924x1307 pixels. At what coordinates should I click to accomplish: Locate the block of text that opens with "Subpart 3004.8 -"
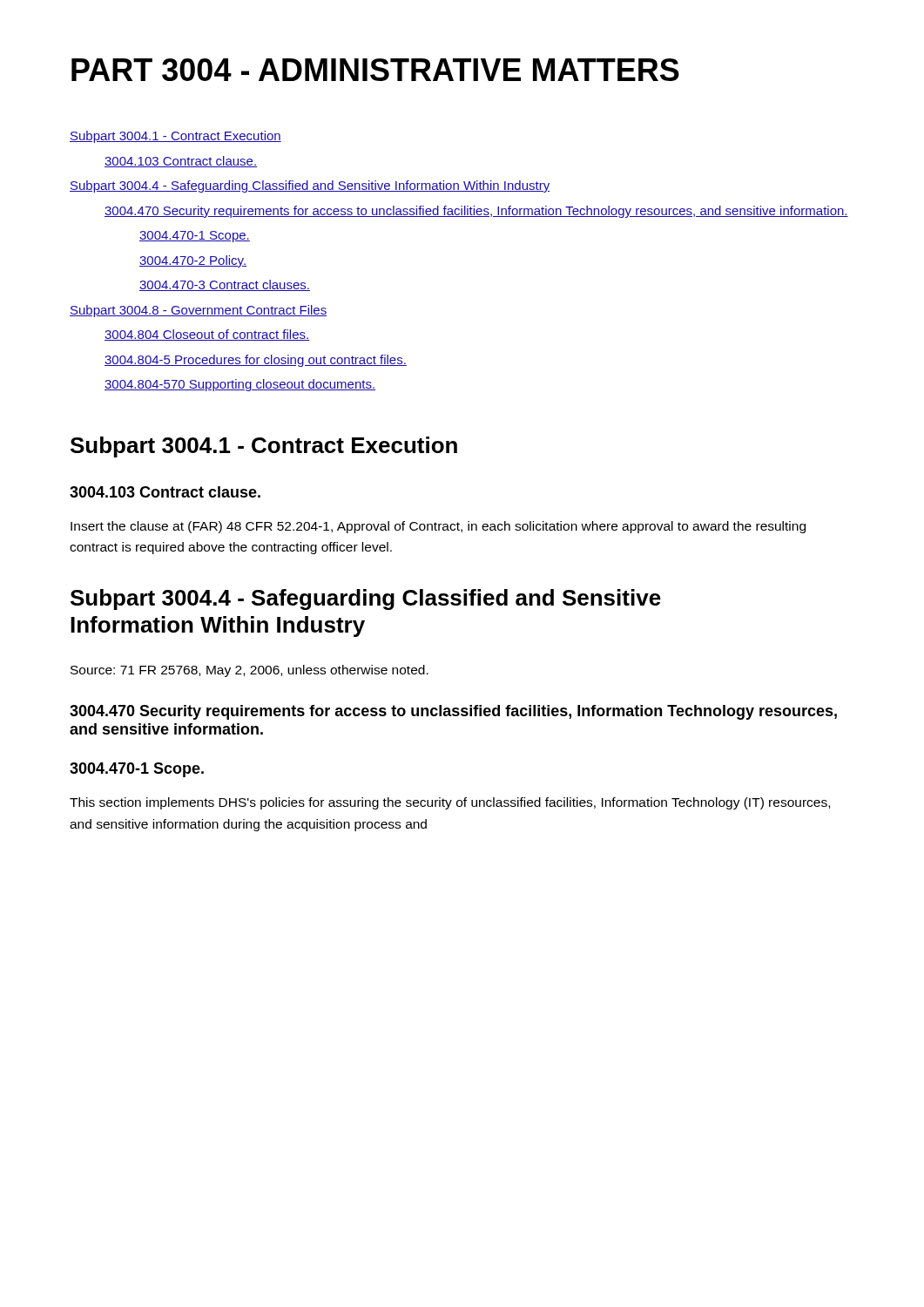198,309
